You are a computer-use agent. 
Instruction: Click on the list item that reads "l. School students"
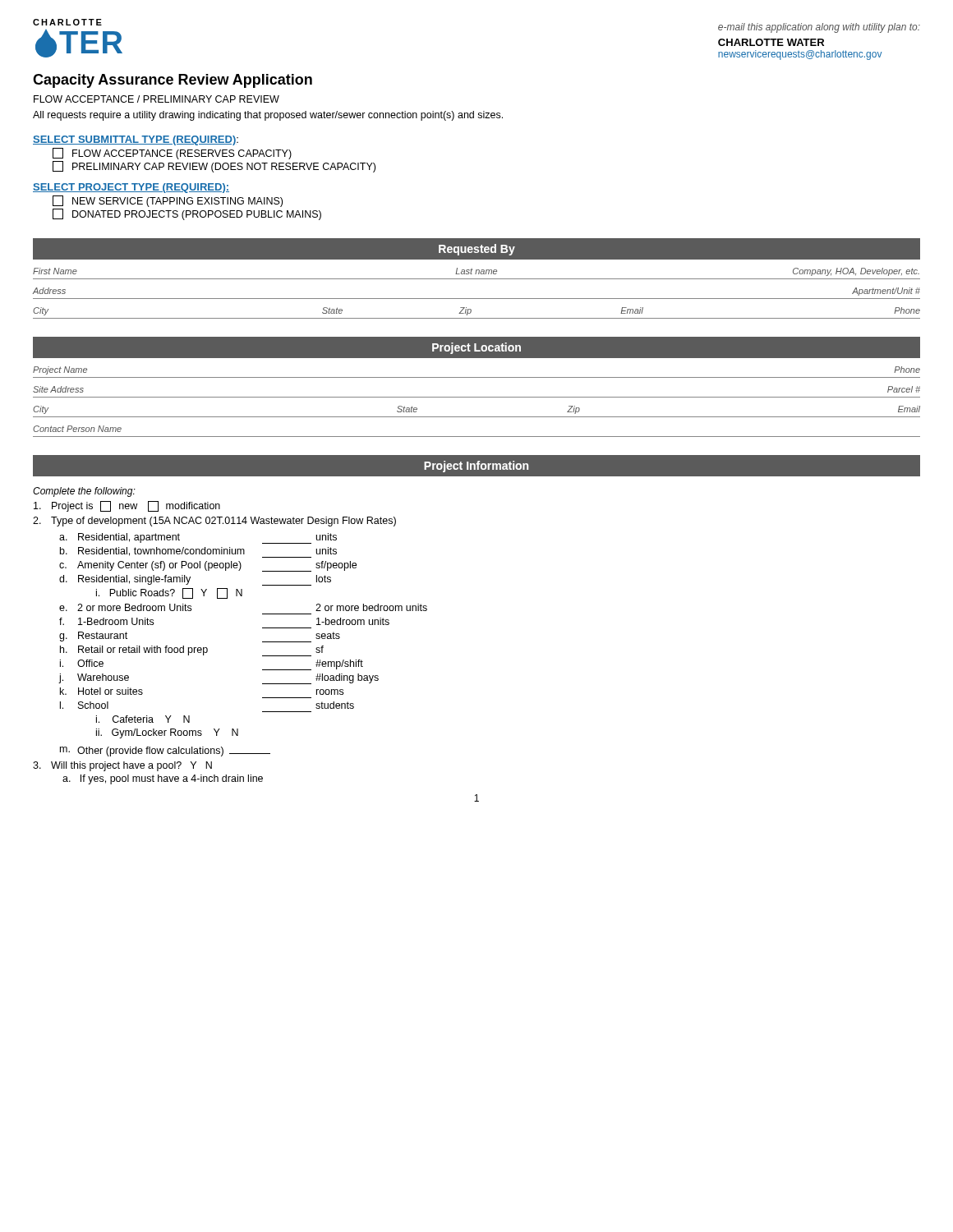[91, 705]
